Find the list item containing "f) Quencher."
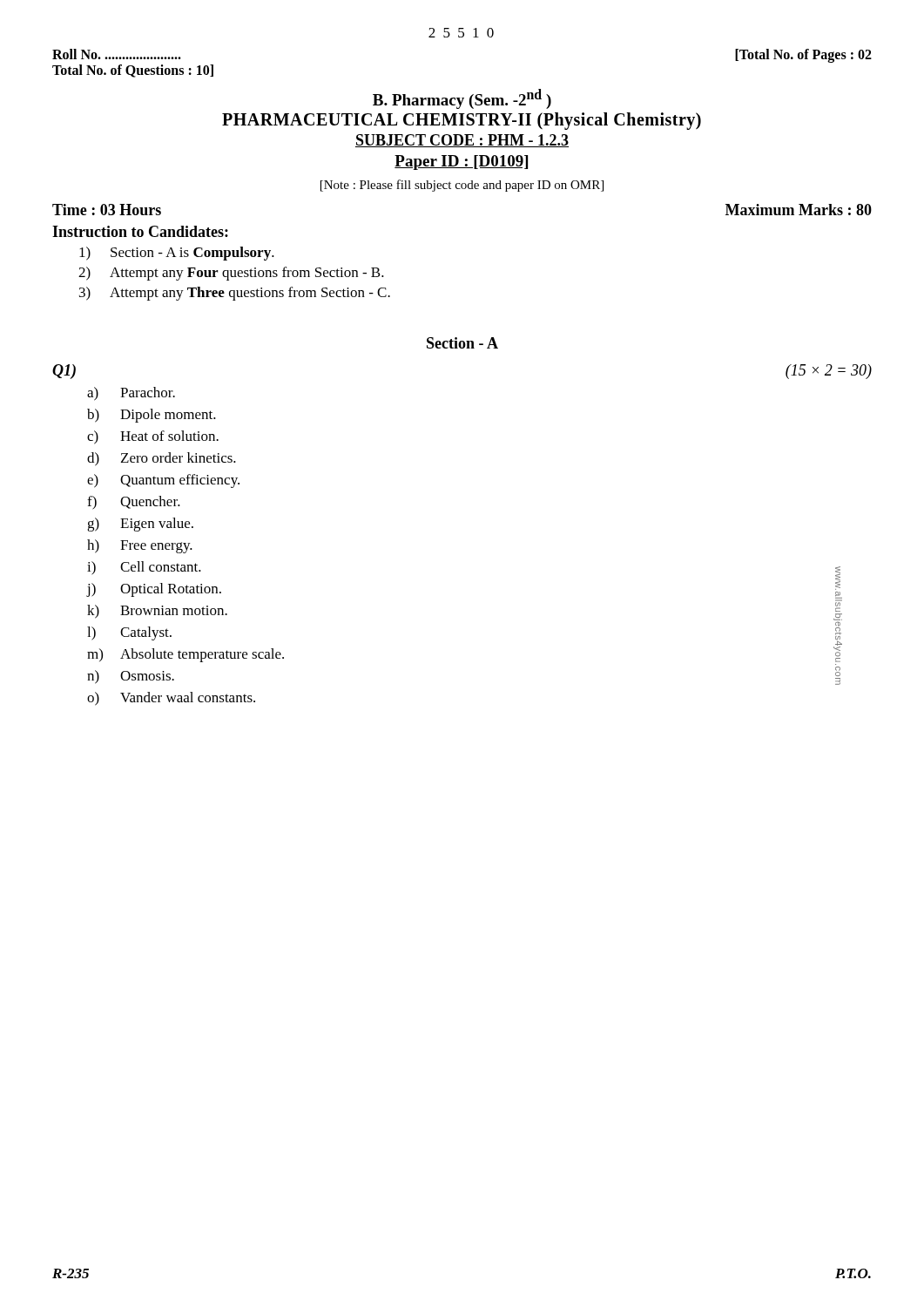This screenshot has width=924, height=1307. (134, 503)
